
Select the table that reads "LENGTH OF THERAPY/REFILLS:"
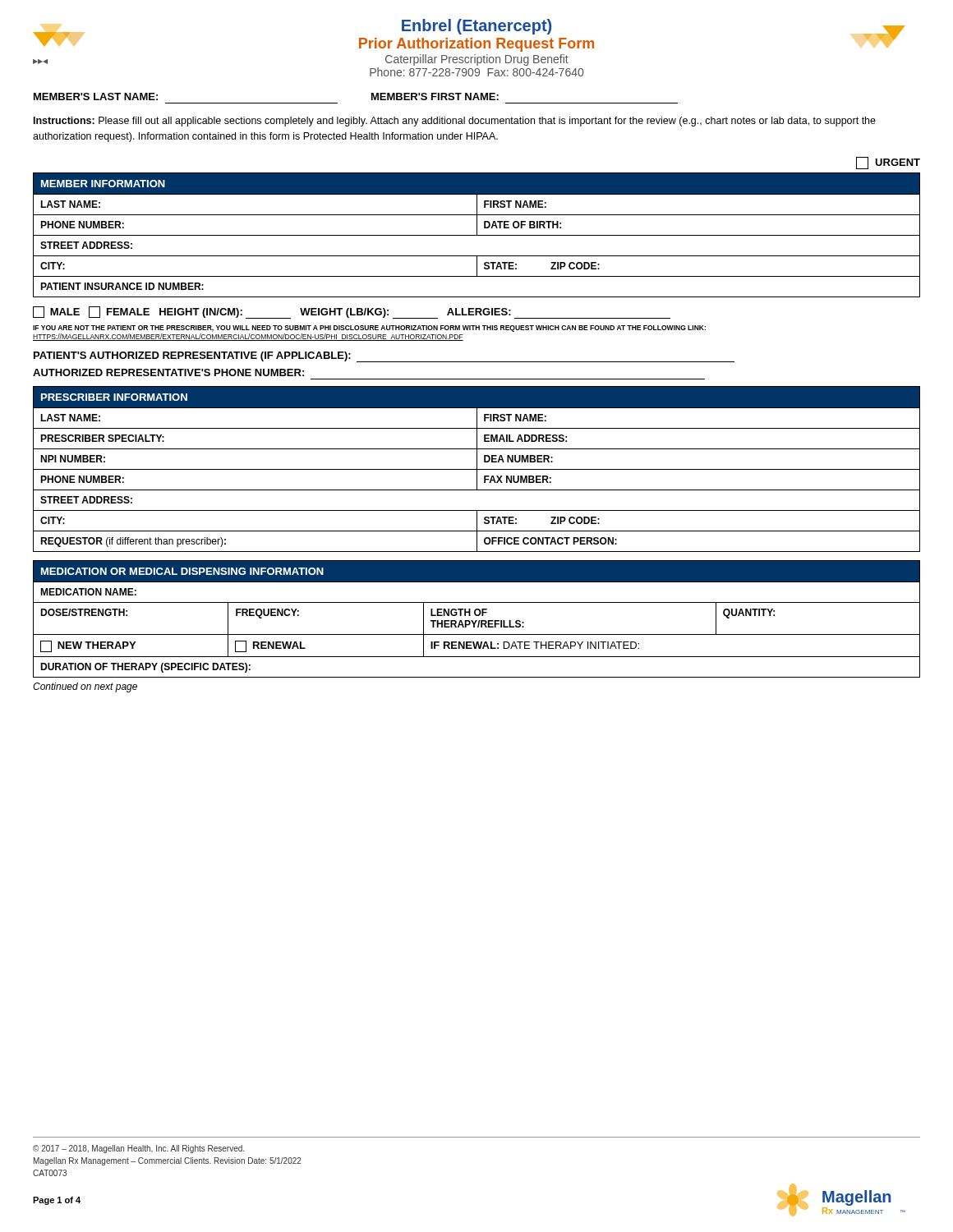click(476, 619)
